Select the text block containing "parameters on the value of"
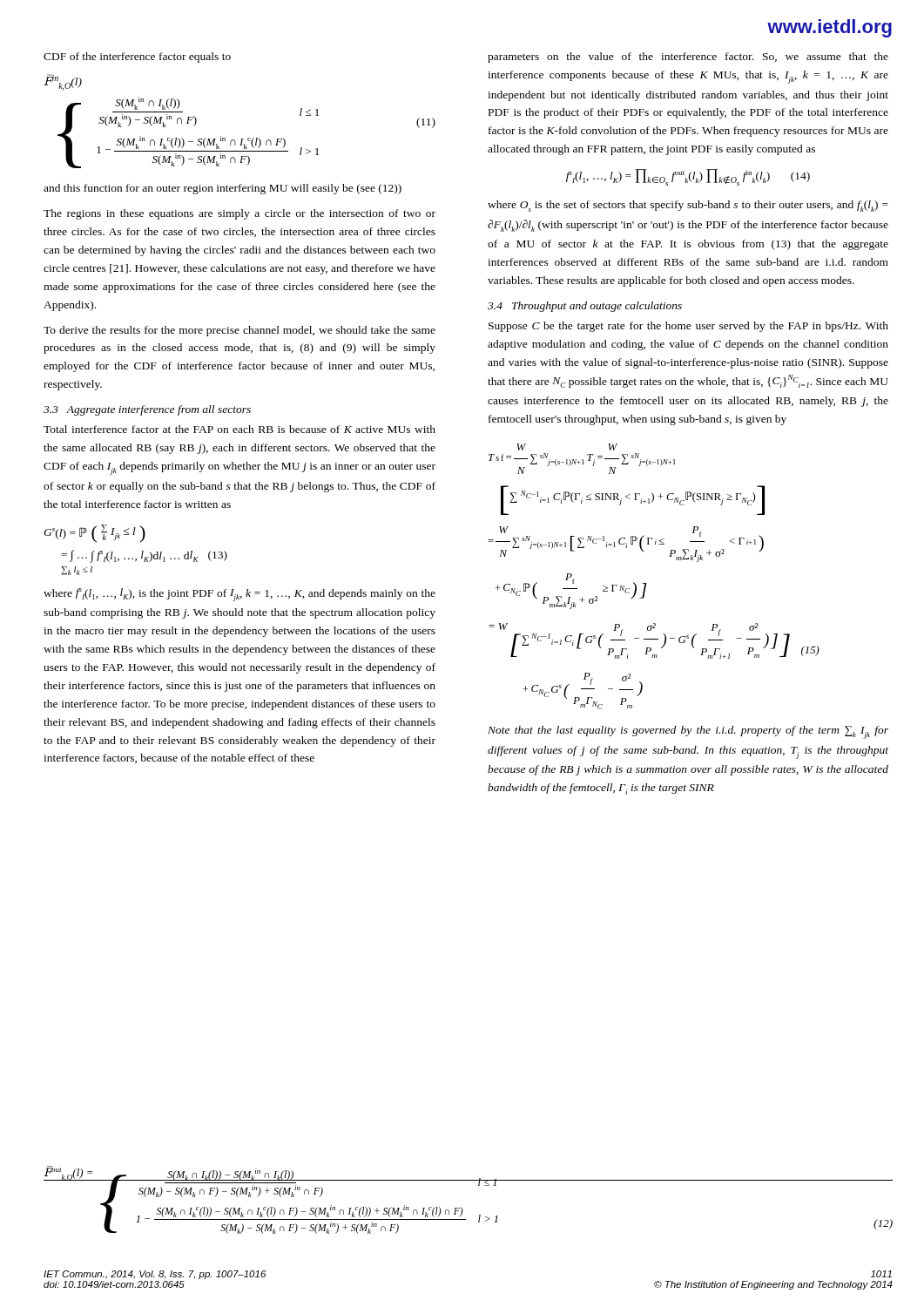The width and height of the screenshot is (924, 1307). pos(688,103)
